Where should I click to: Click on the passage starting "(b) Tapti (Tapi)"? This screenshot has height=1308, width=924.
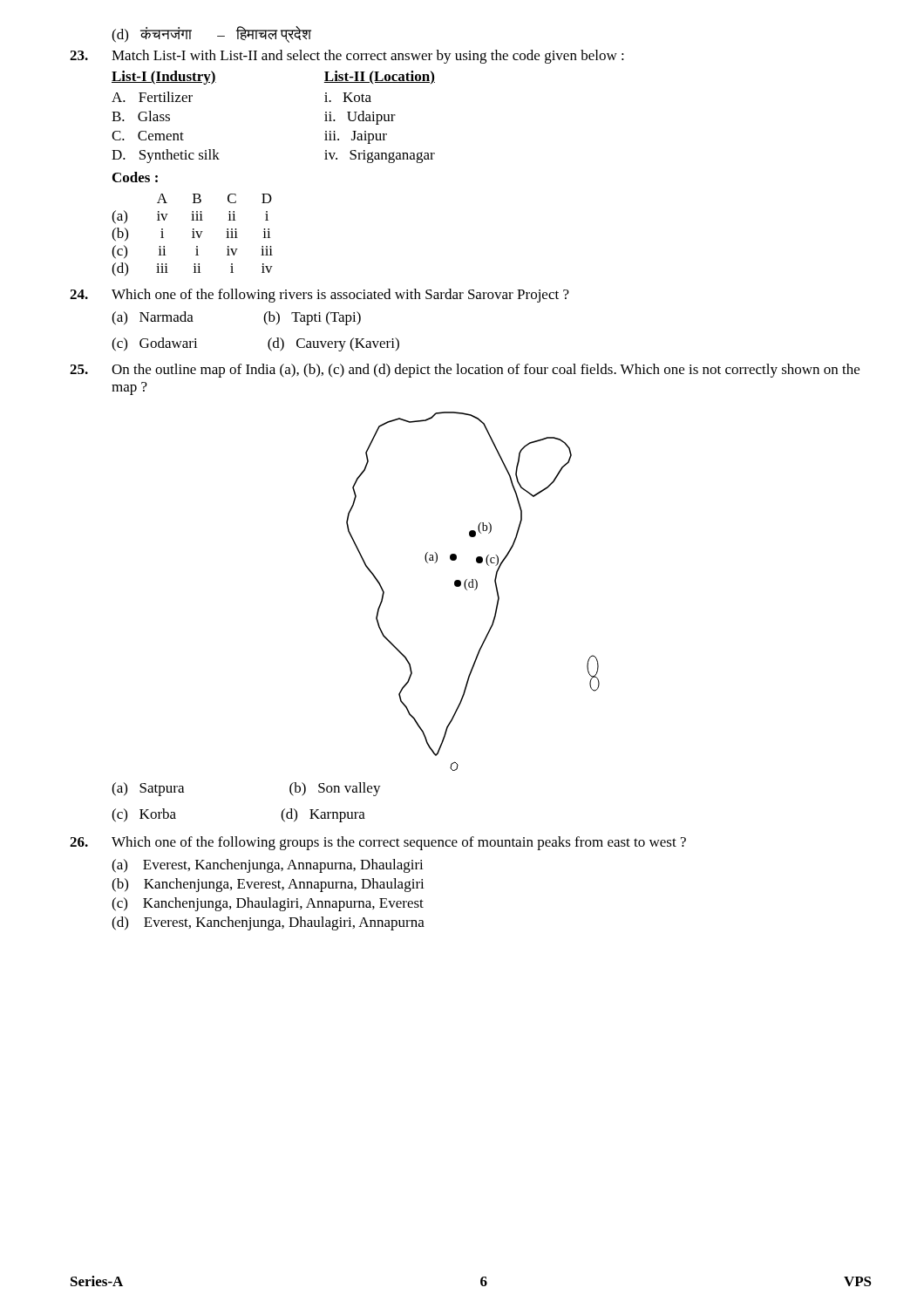click(x=312, y=317)
